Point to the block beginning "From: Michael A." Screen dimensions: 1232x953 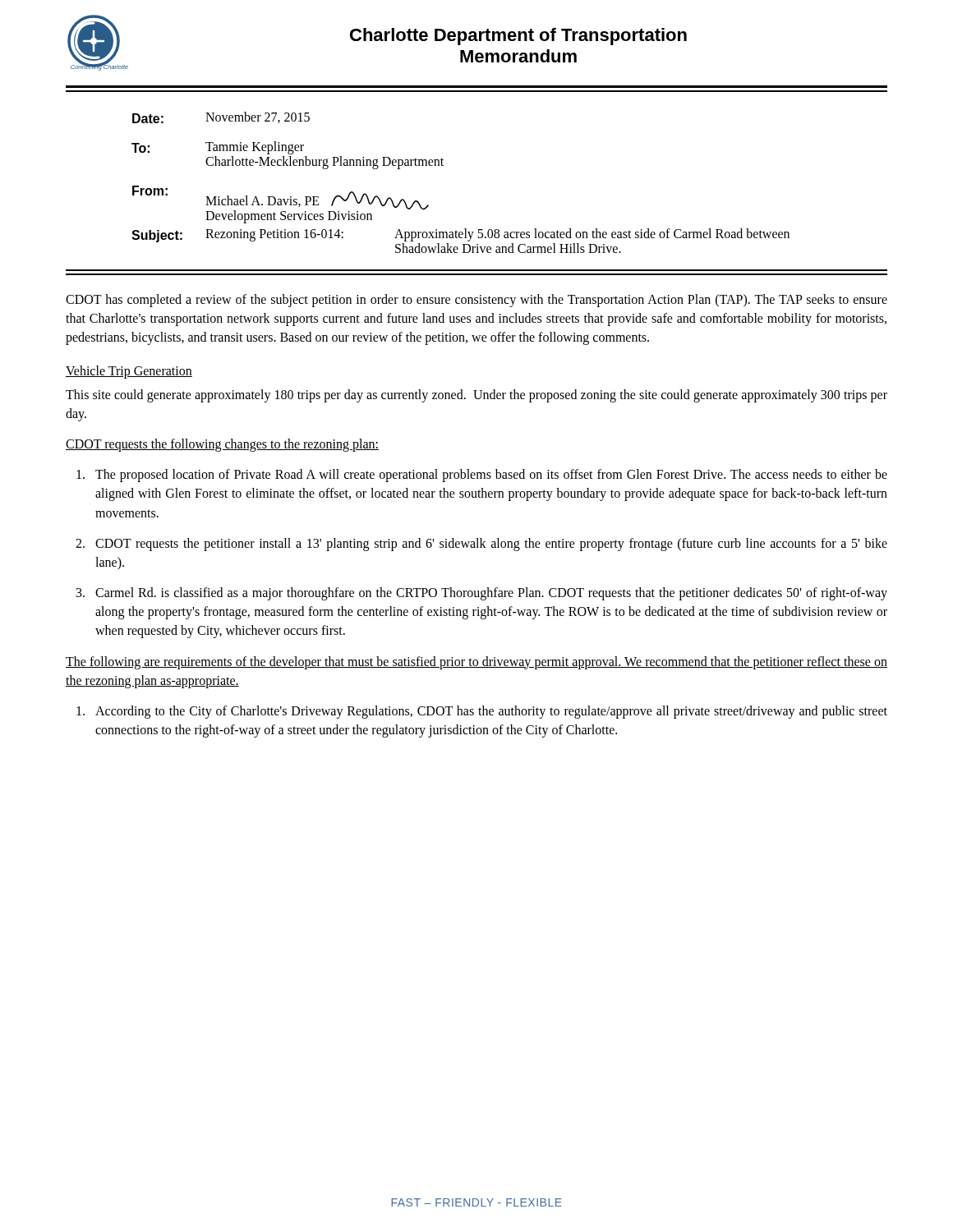(x=281, y=205)
